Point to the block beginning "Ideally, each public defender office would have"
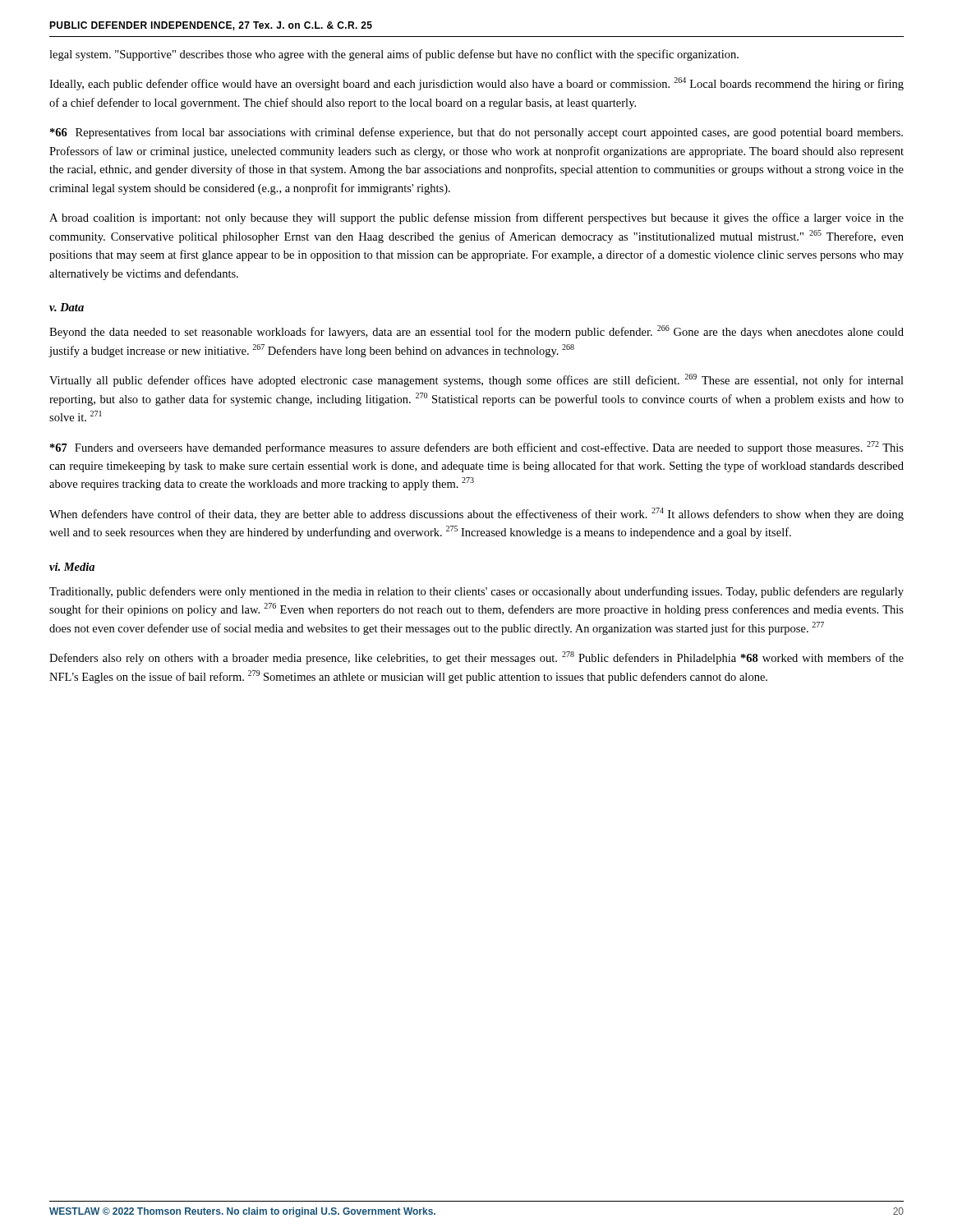 (476, 93)
